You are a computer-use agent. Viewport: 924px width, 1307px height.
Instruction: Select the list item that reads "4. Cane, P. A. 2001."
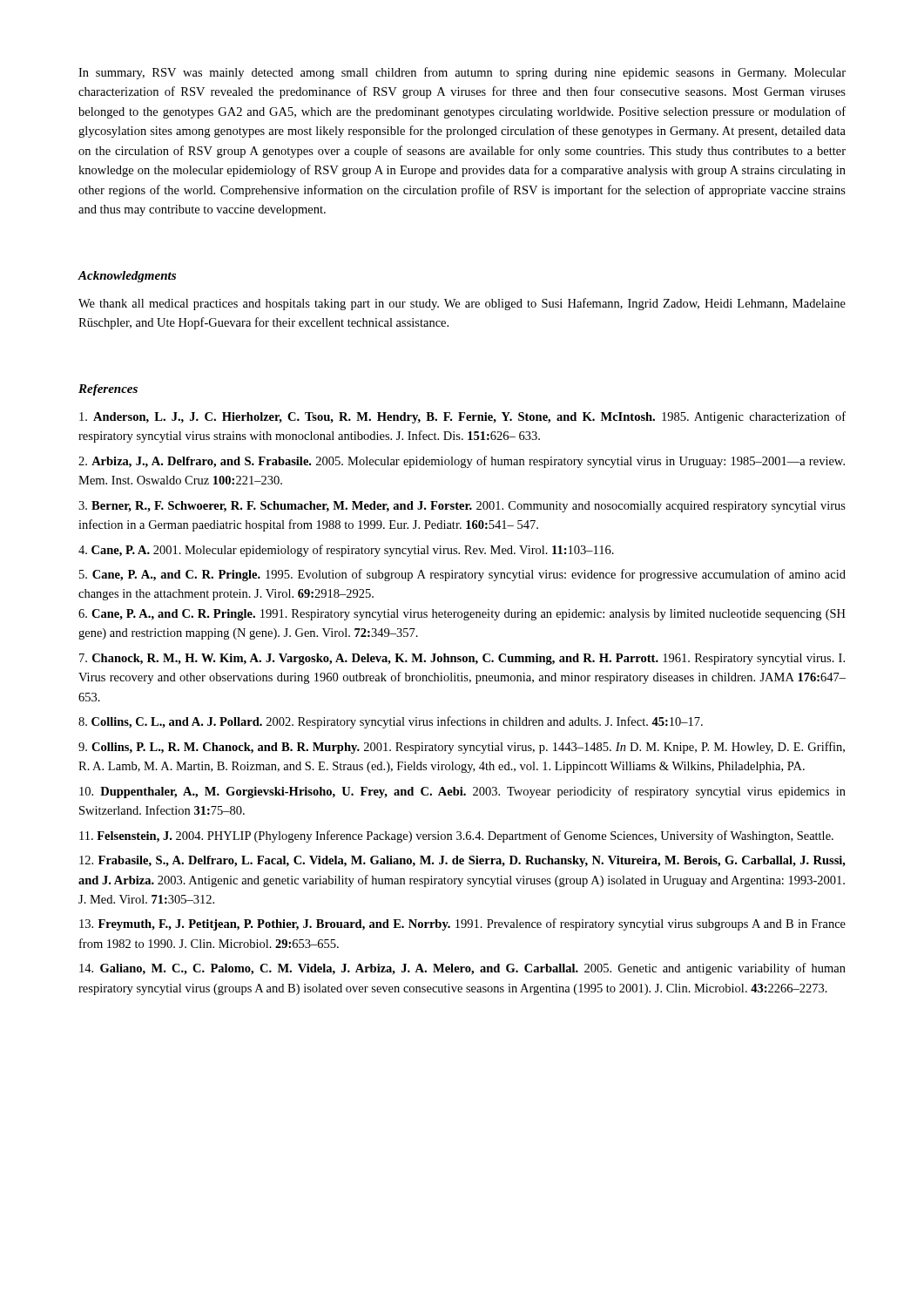(346, 549)
